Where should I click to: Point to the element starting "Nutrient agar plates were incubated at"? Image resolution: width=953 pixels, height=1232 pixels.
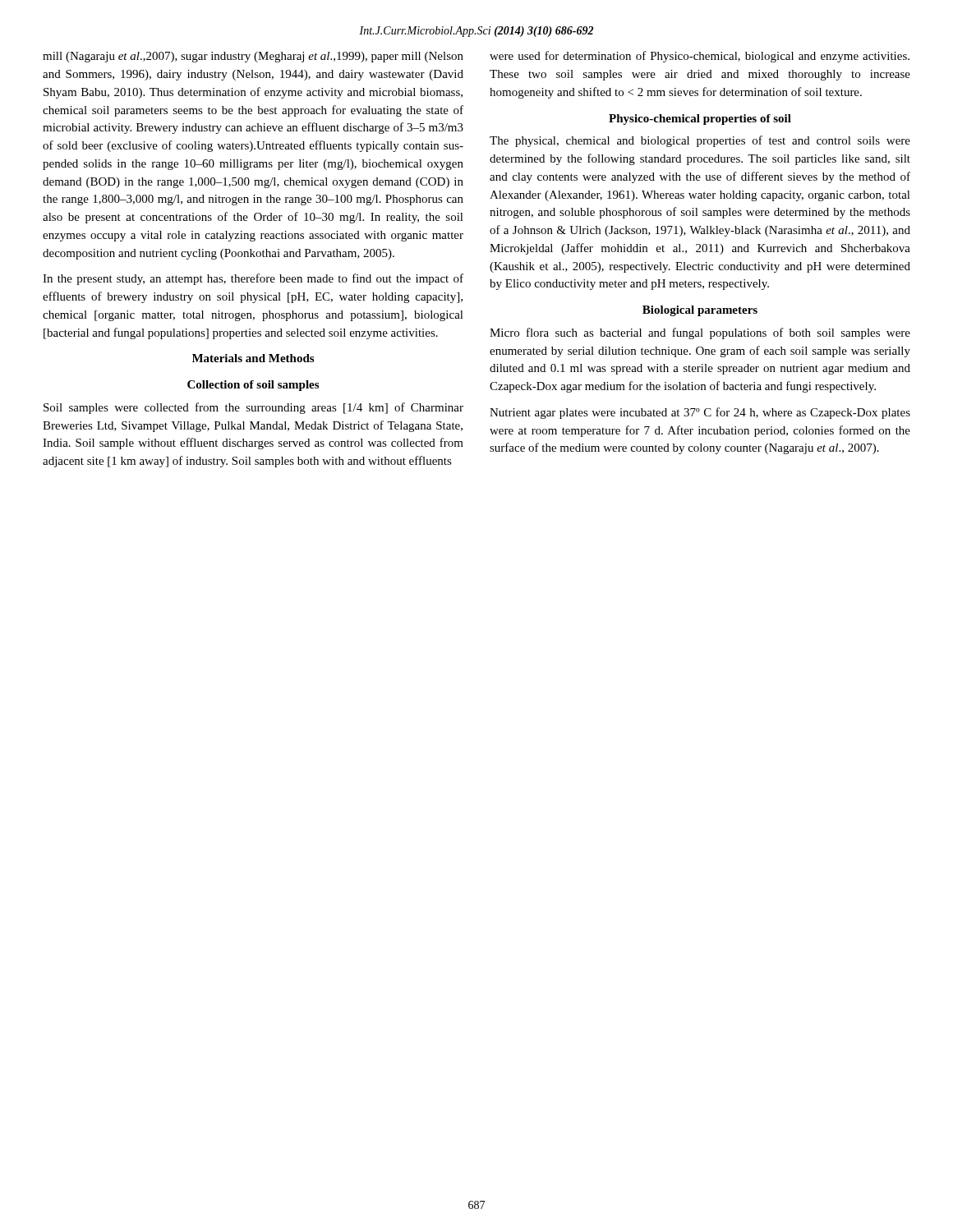700,431
